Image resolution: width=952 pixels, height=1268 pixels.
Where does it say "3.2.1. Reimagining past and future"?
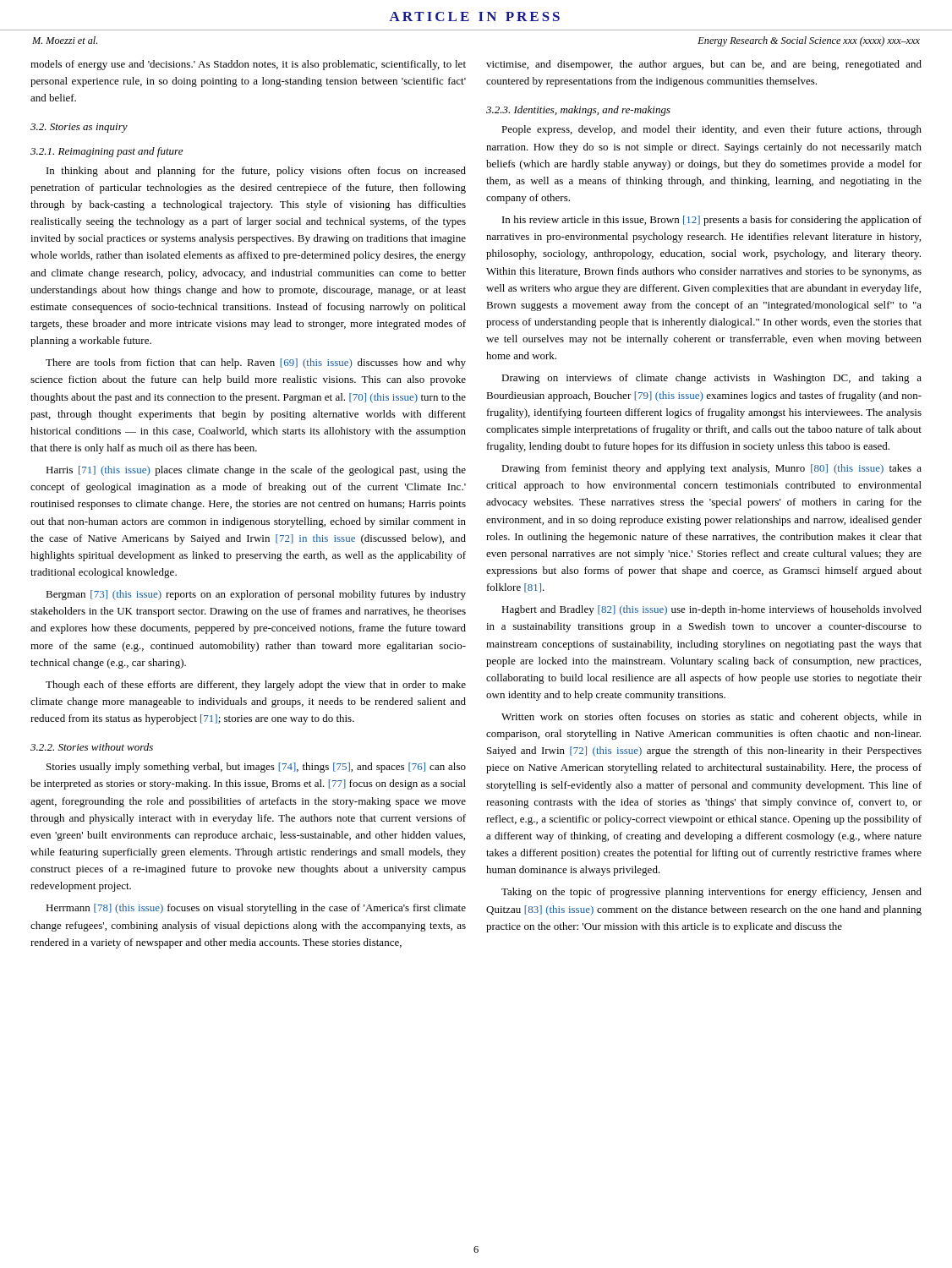(x=107, y=151)
